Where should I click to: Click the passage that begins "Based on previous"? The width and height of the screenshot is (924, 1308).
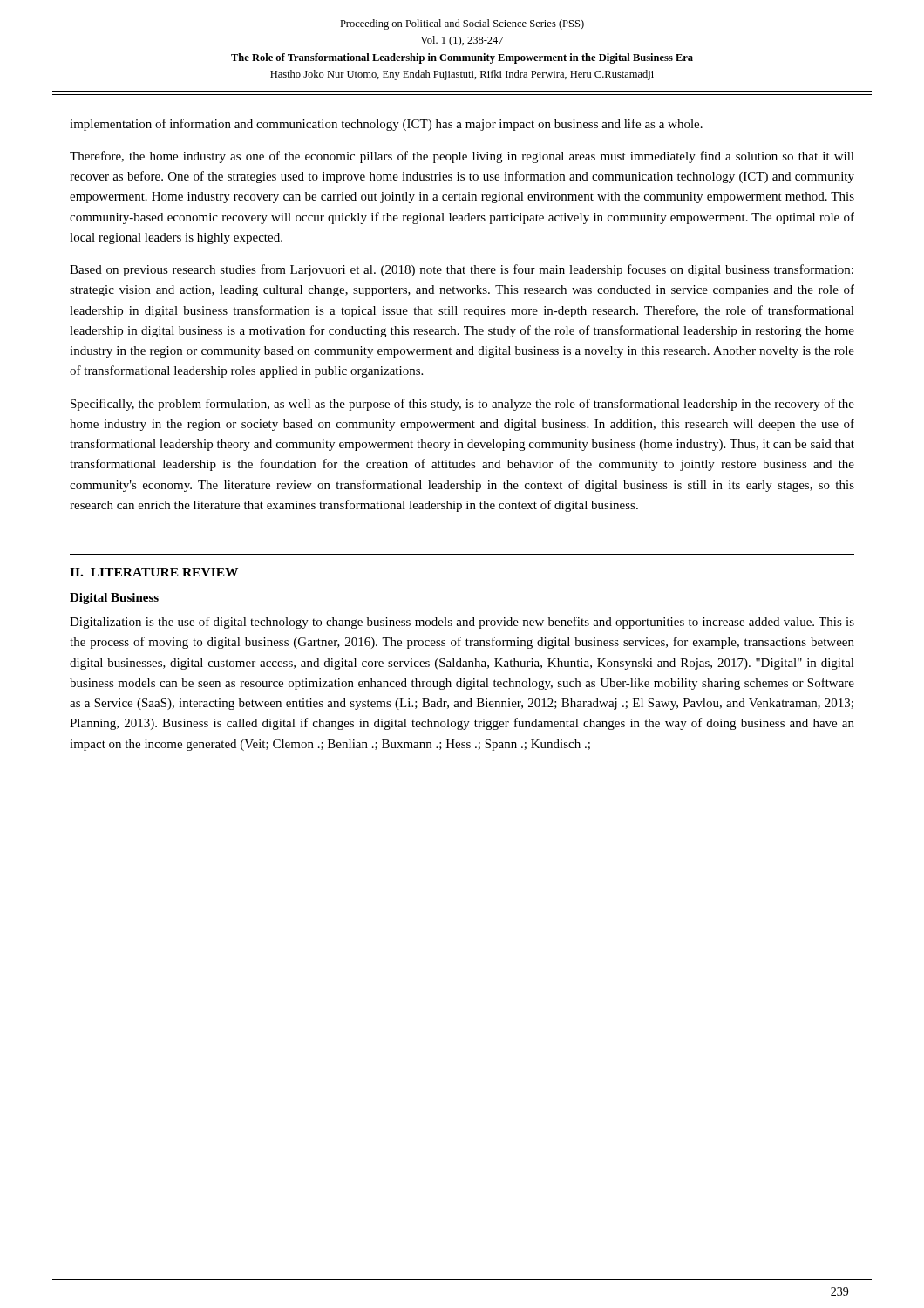click(x=462, y=320)
